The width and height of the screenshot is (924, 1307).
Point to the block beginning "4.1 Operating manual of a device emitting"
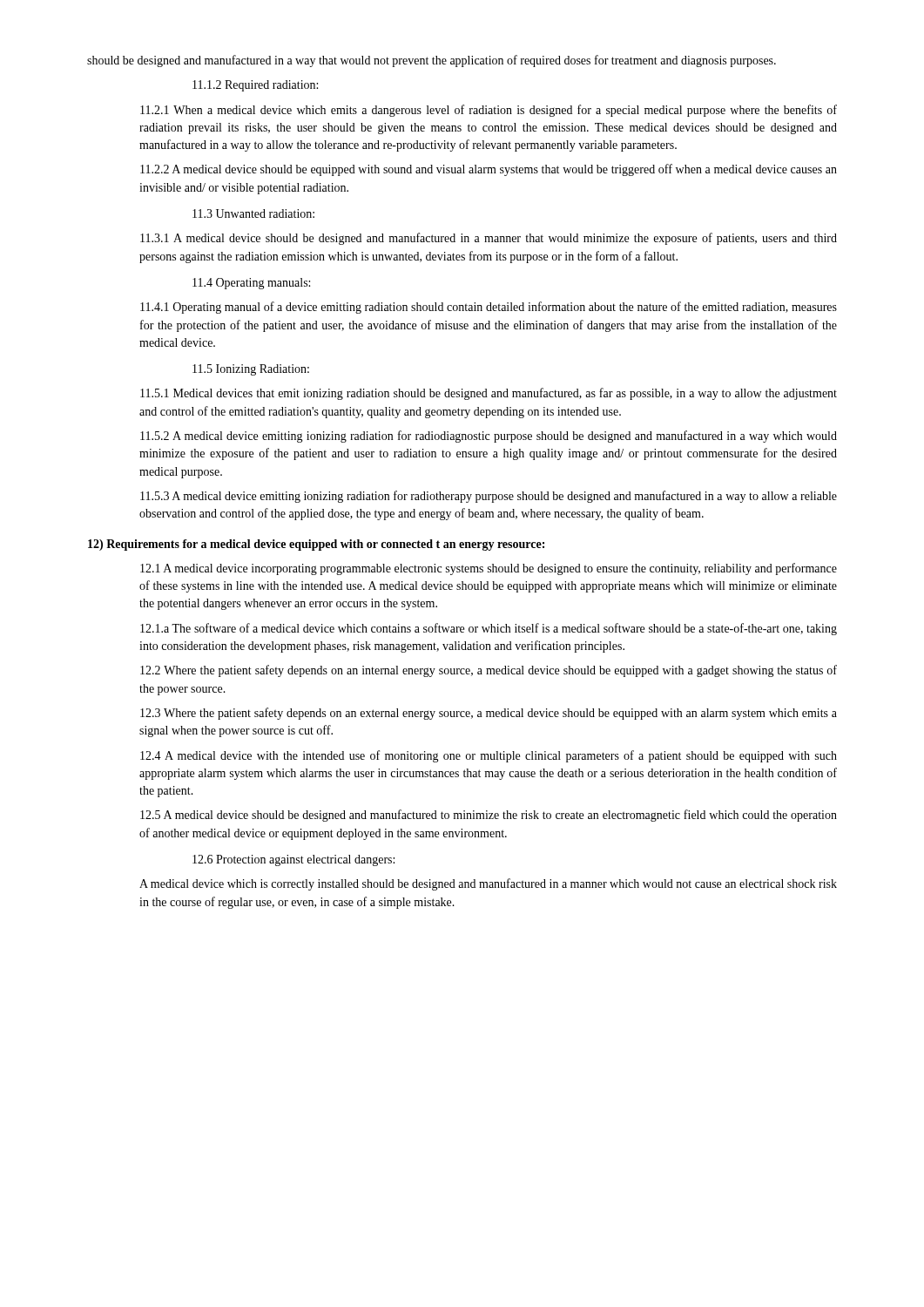(x=488, y=326)
